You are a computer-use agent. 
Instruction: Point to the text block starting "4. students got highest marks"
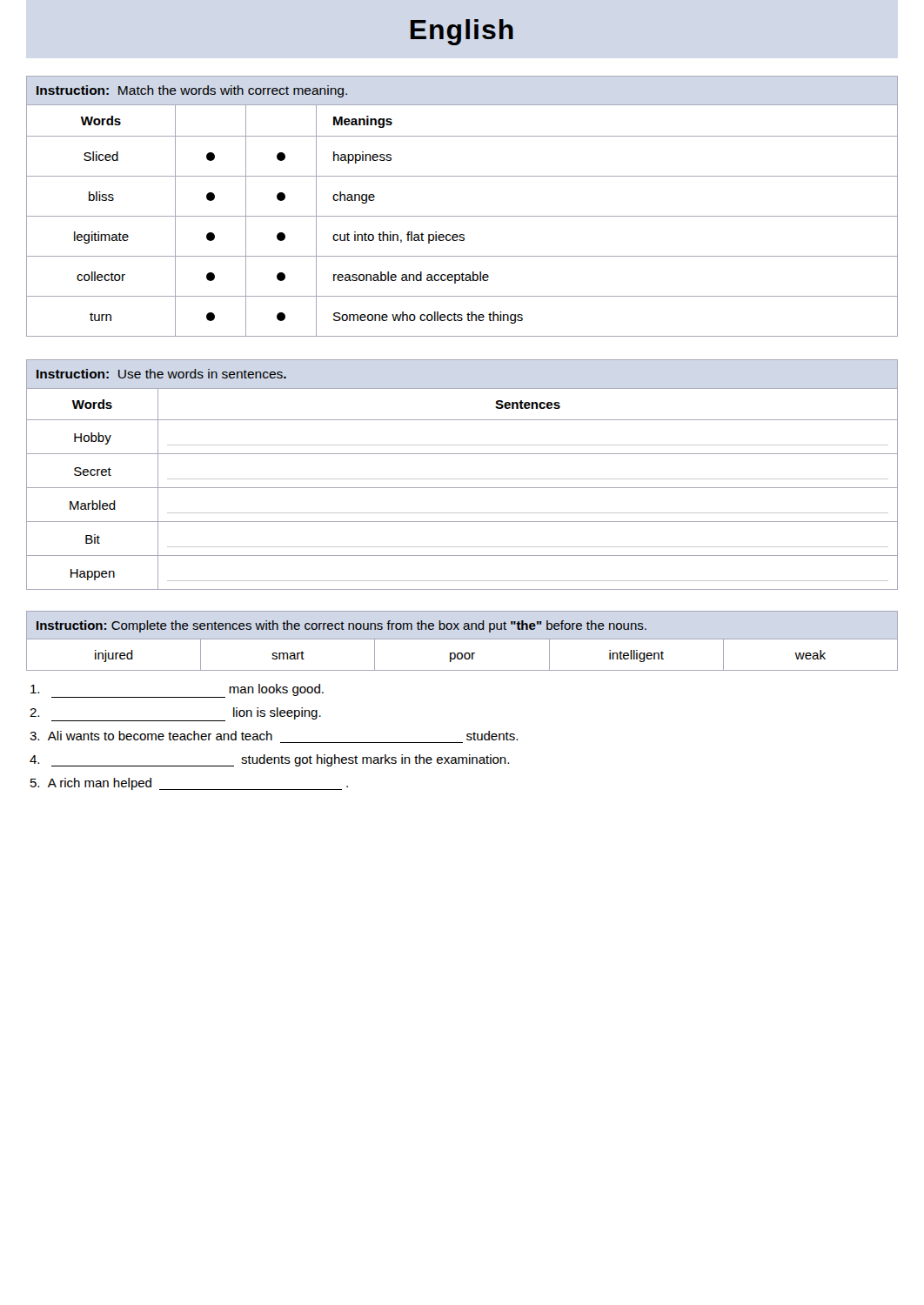pyautogui.click(x=270, y=759)
